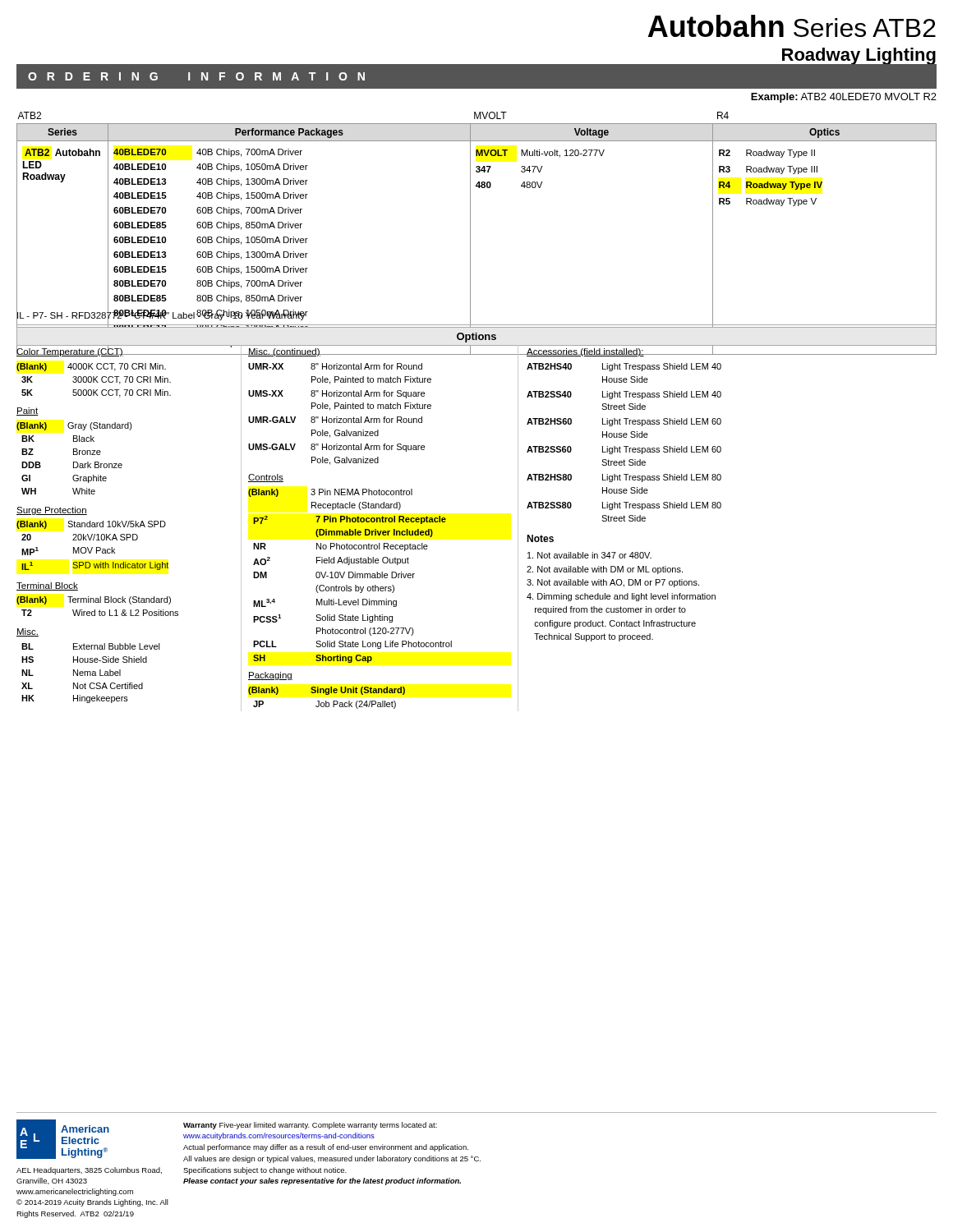Locate the text "Color Temperature (CCT)"
This screenshot has width=953, height=1232.
click(70, 351)
